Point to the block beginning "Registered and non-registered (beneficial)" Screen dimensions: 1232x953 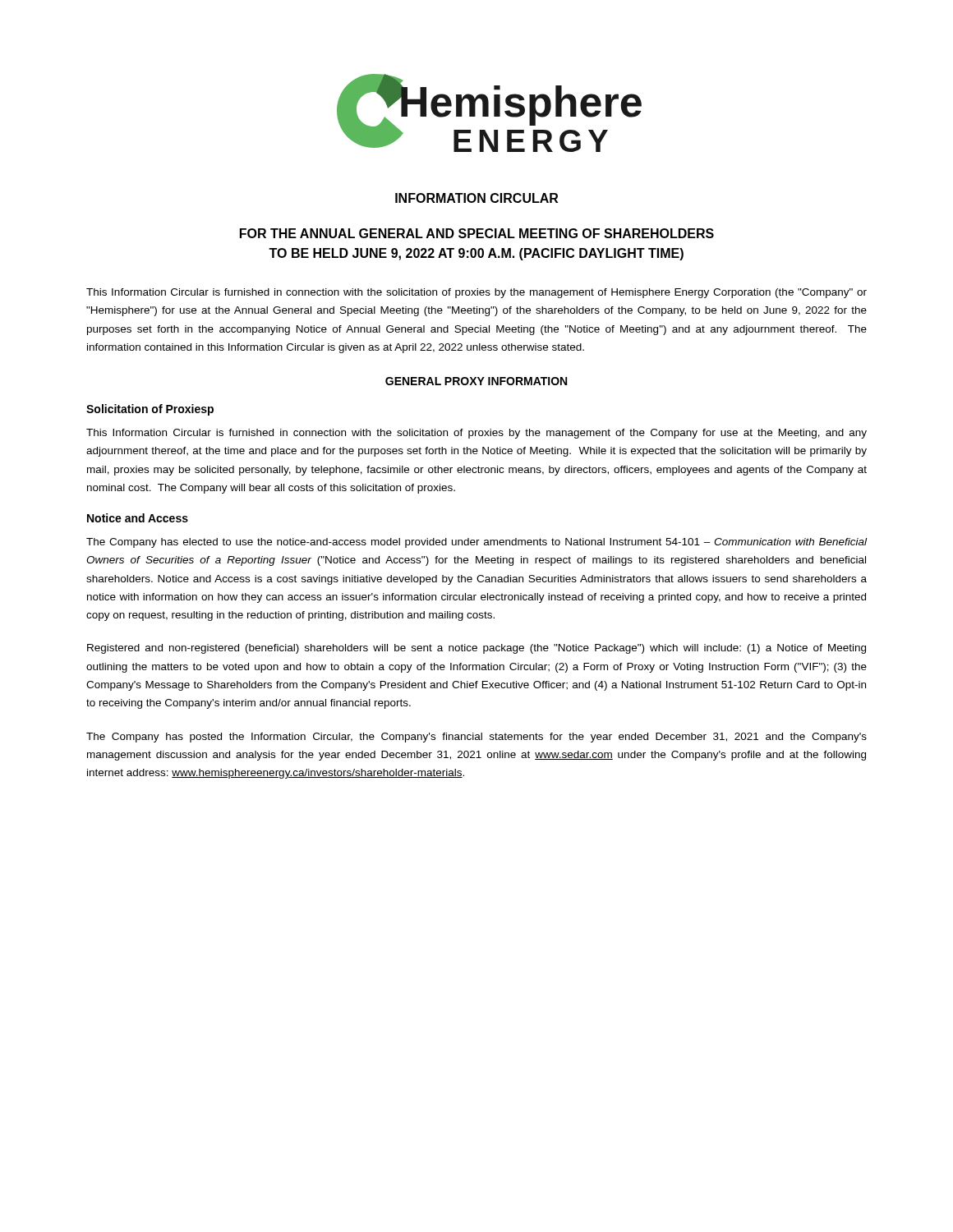pos(476,675)
